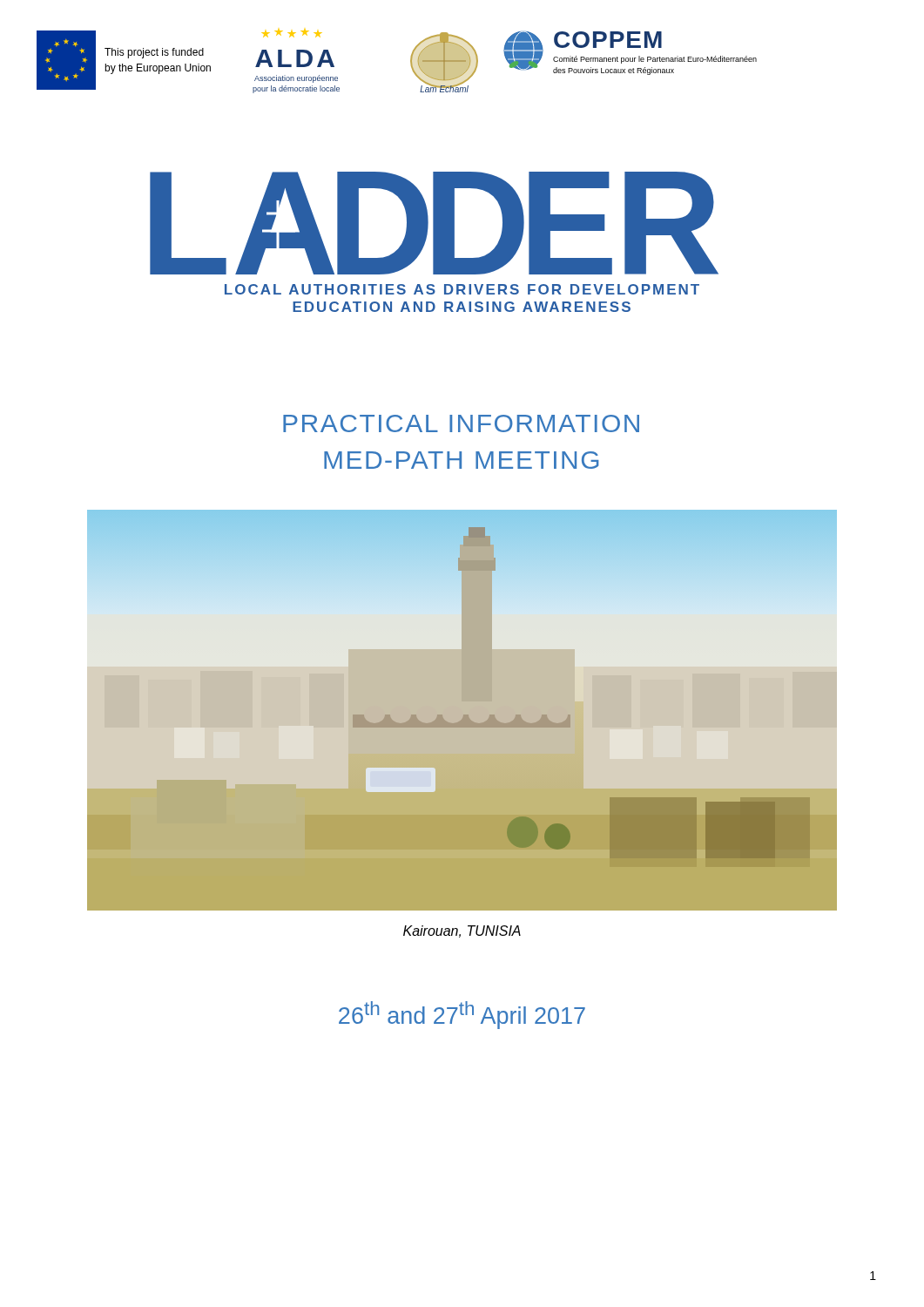The width and height of the screenshot is (924, 1307).
Task: Find the photo
Action: pos(462,710)
